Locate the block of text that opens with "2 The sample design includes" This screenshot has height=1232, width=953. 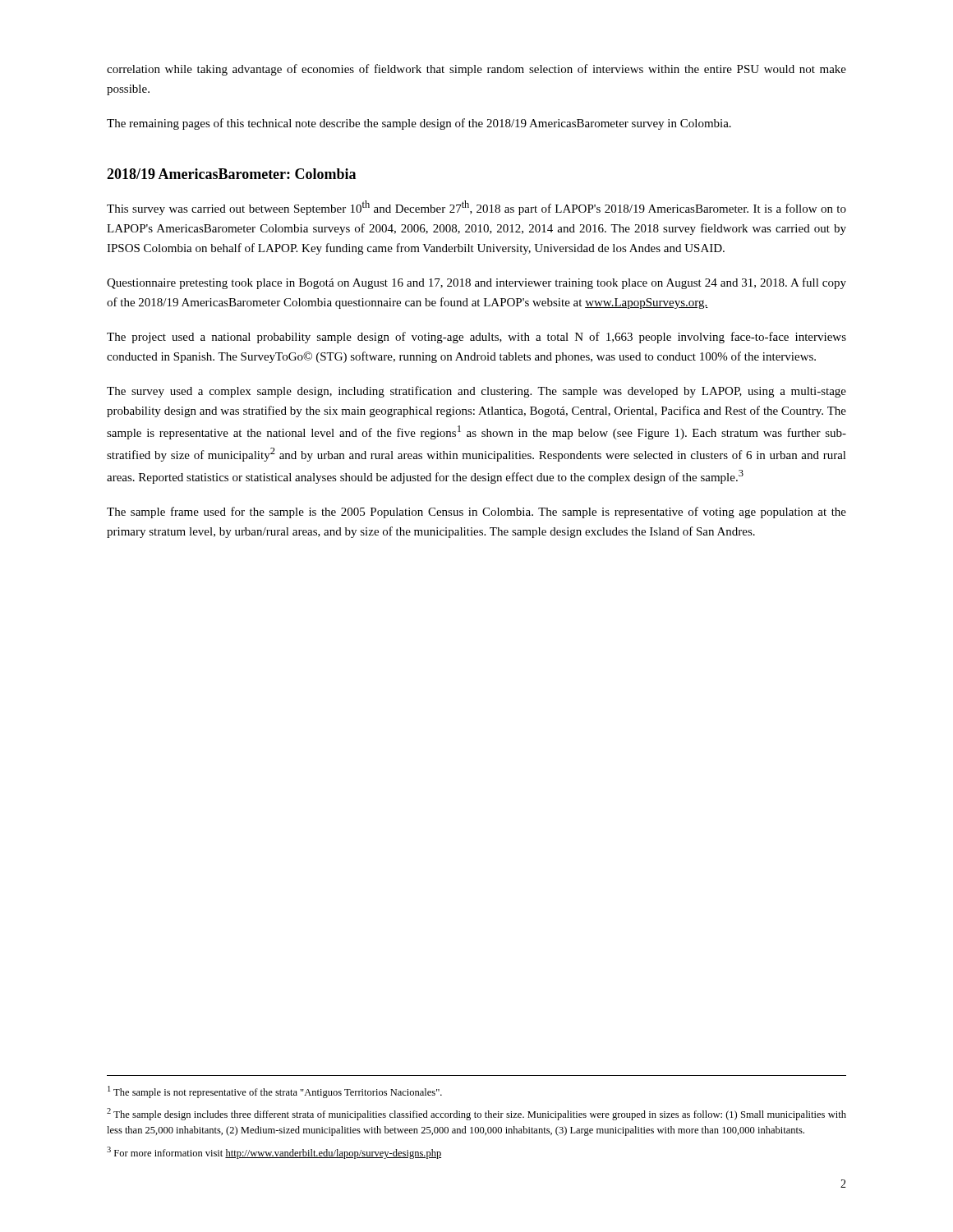click(x=476, y=1121)
